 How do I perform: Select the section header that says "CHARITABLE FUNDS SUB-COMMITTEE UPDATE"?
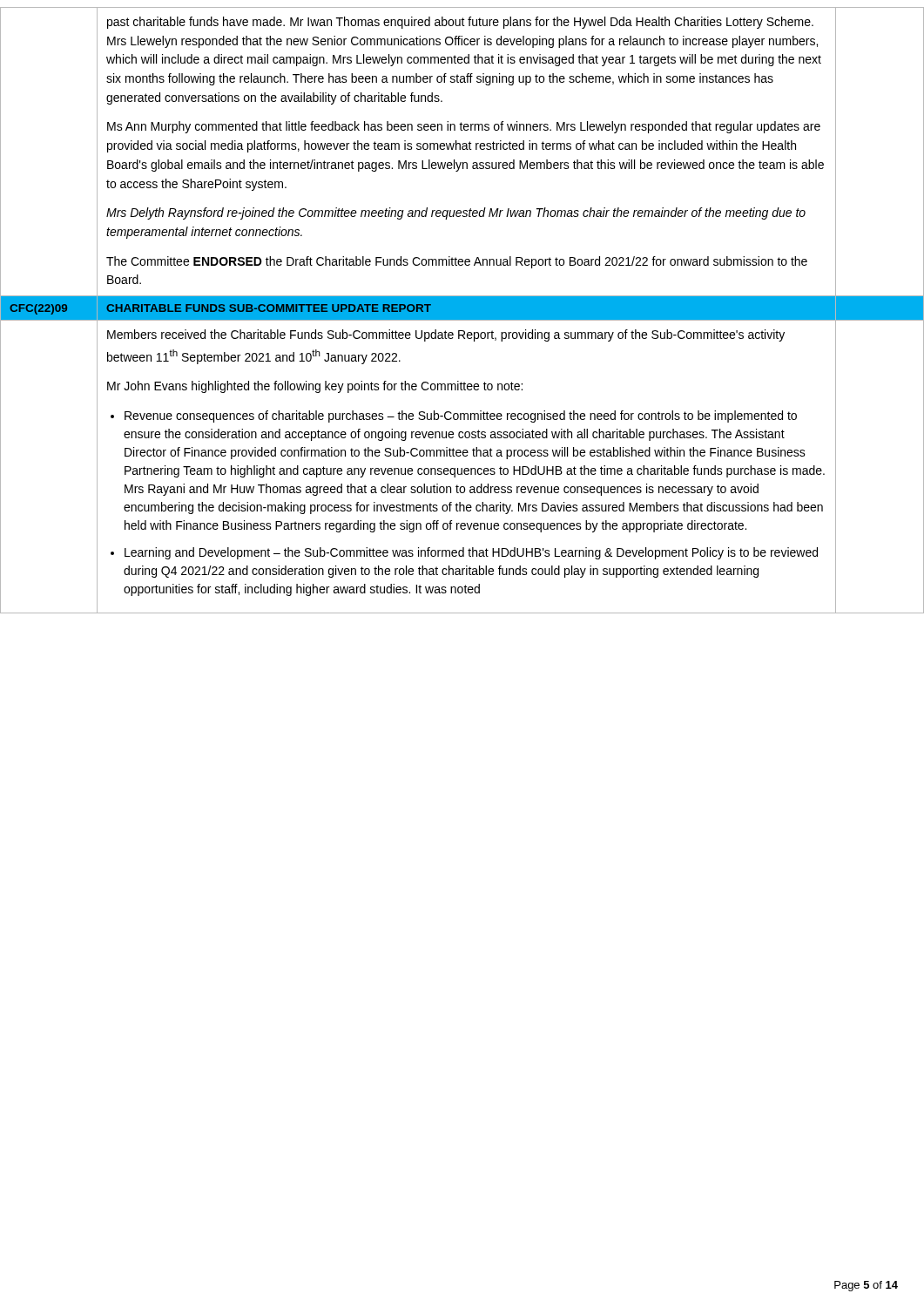coord(269,308)
